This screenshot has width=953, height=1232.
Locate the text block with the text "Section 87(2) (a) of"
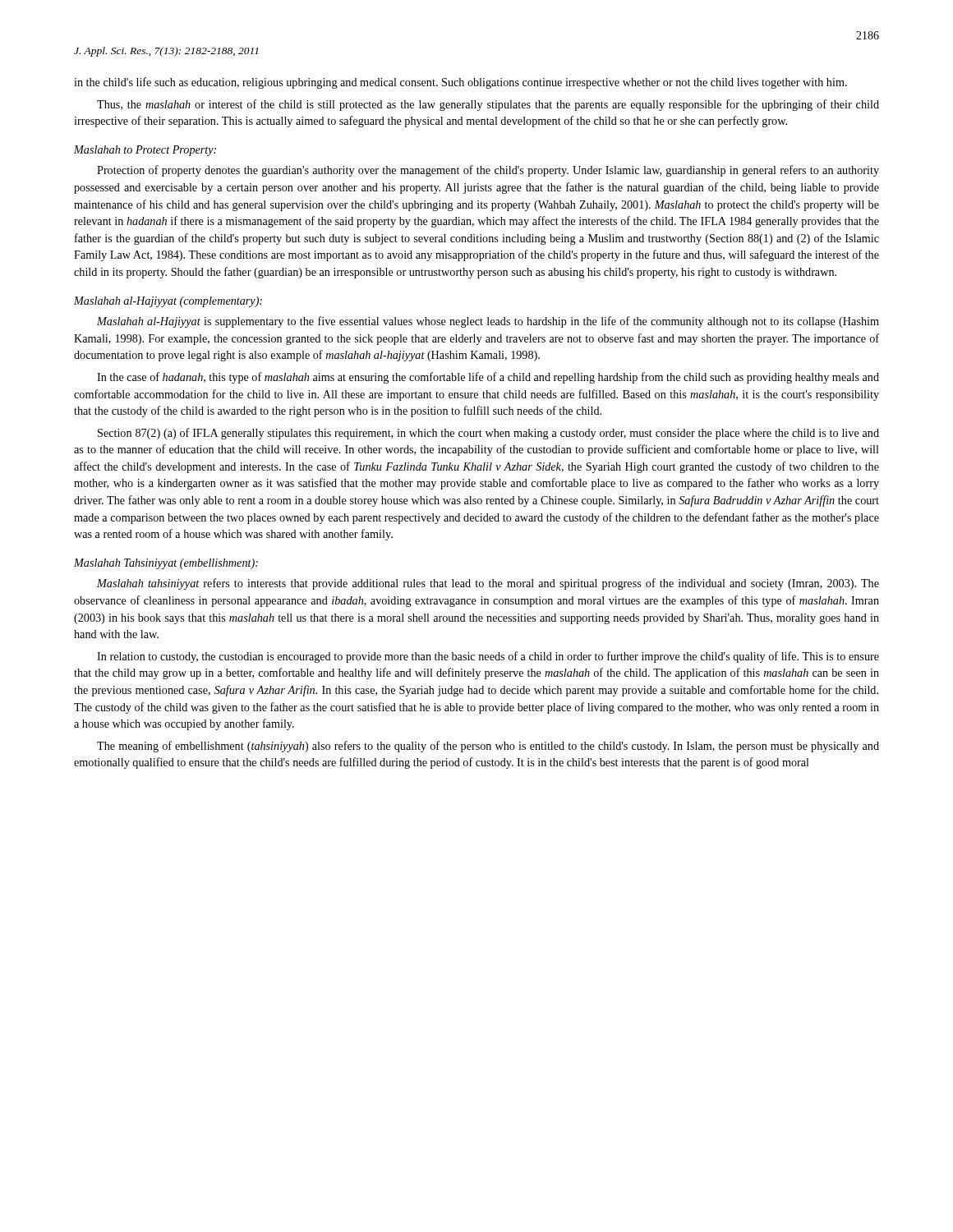pos(476,483)
